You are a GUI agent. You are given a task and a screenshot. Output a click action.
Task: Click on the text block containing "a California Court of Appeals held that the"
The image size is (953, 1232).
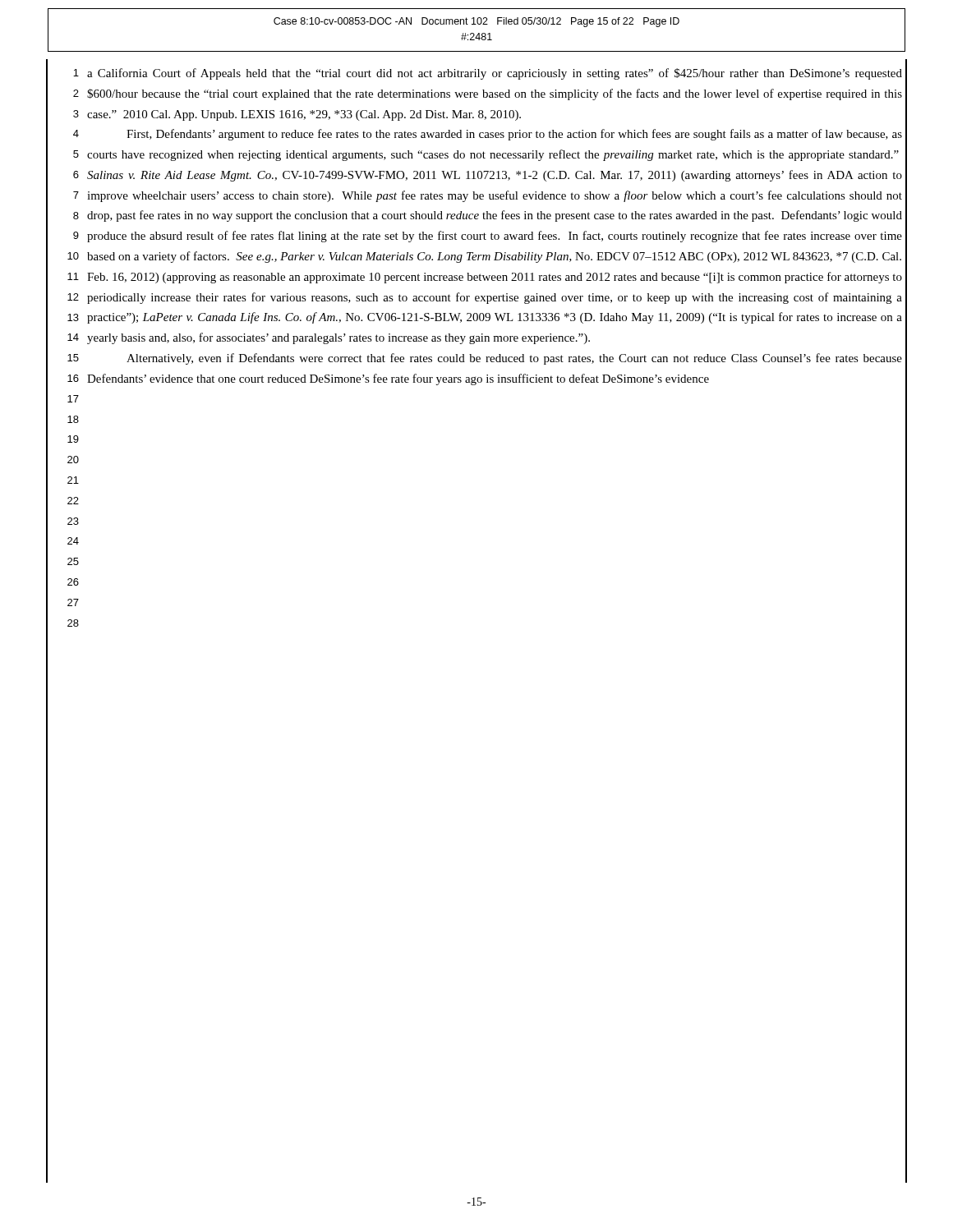pyautogui.click(x=495, y=94)
